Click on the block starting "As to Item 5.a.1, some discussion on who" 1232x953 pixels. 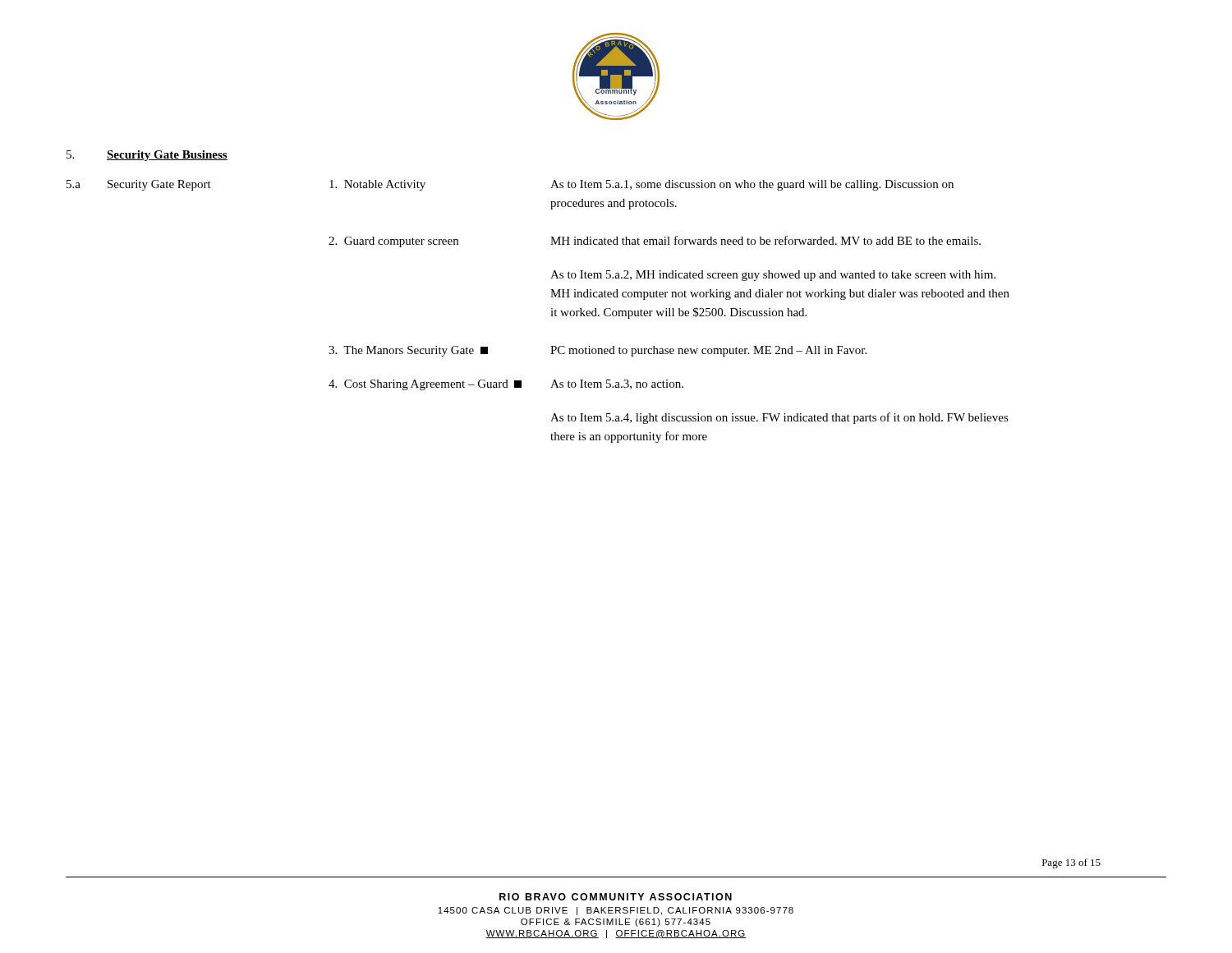(752, 194)
